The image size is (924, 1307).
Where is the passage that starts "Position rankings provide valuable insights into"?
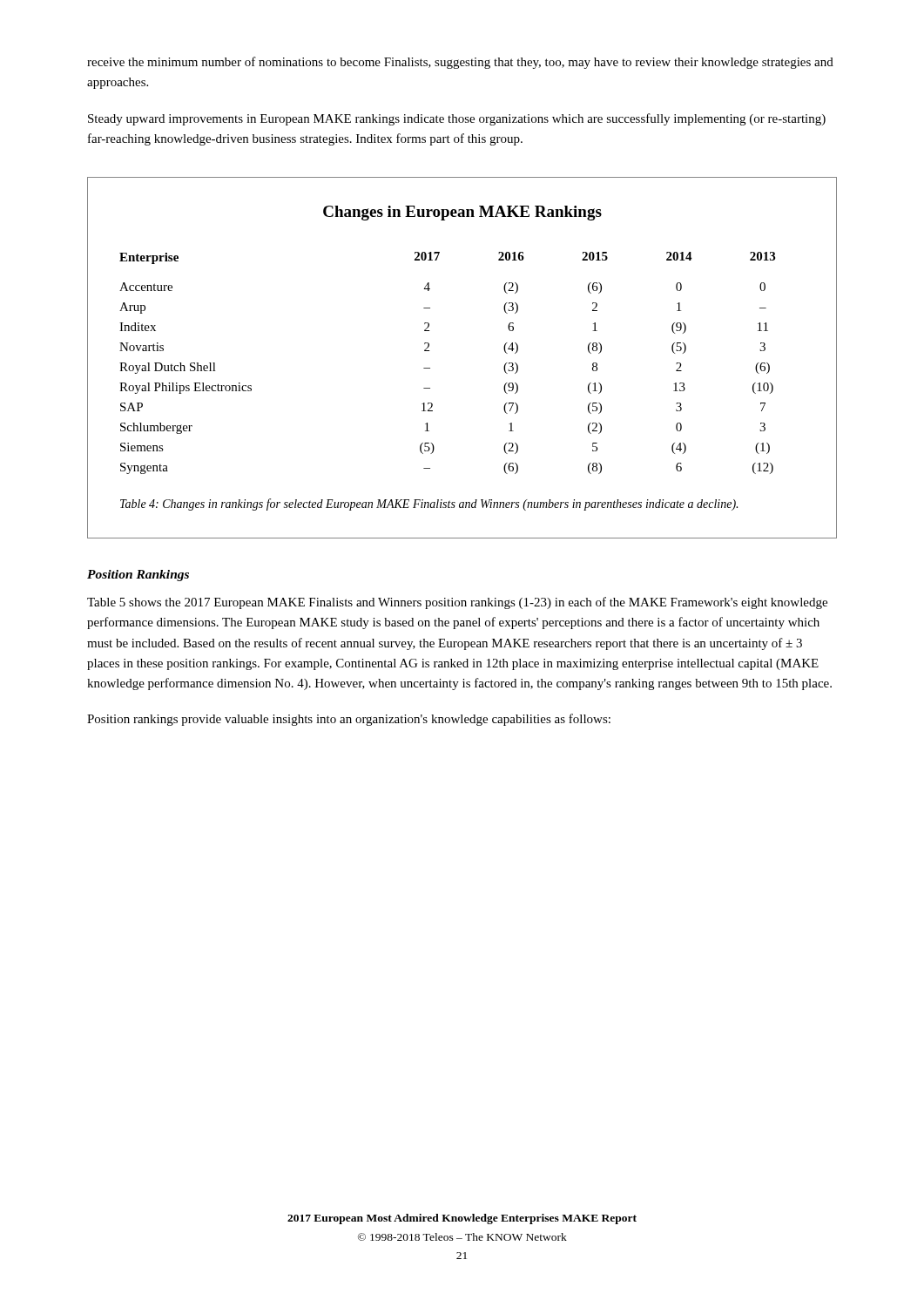pyautogui.click(x=349, y=719)
